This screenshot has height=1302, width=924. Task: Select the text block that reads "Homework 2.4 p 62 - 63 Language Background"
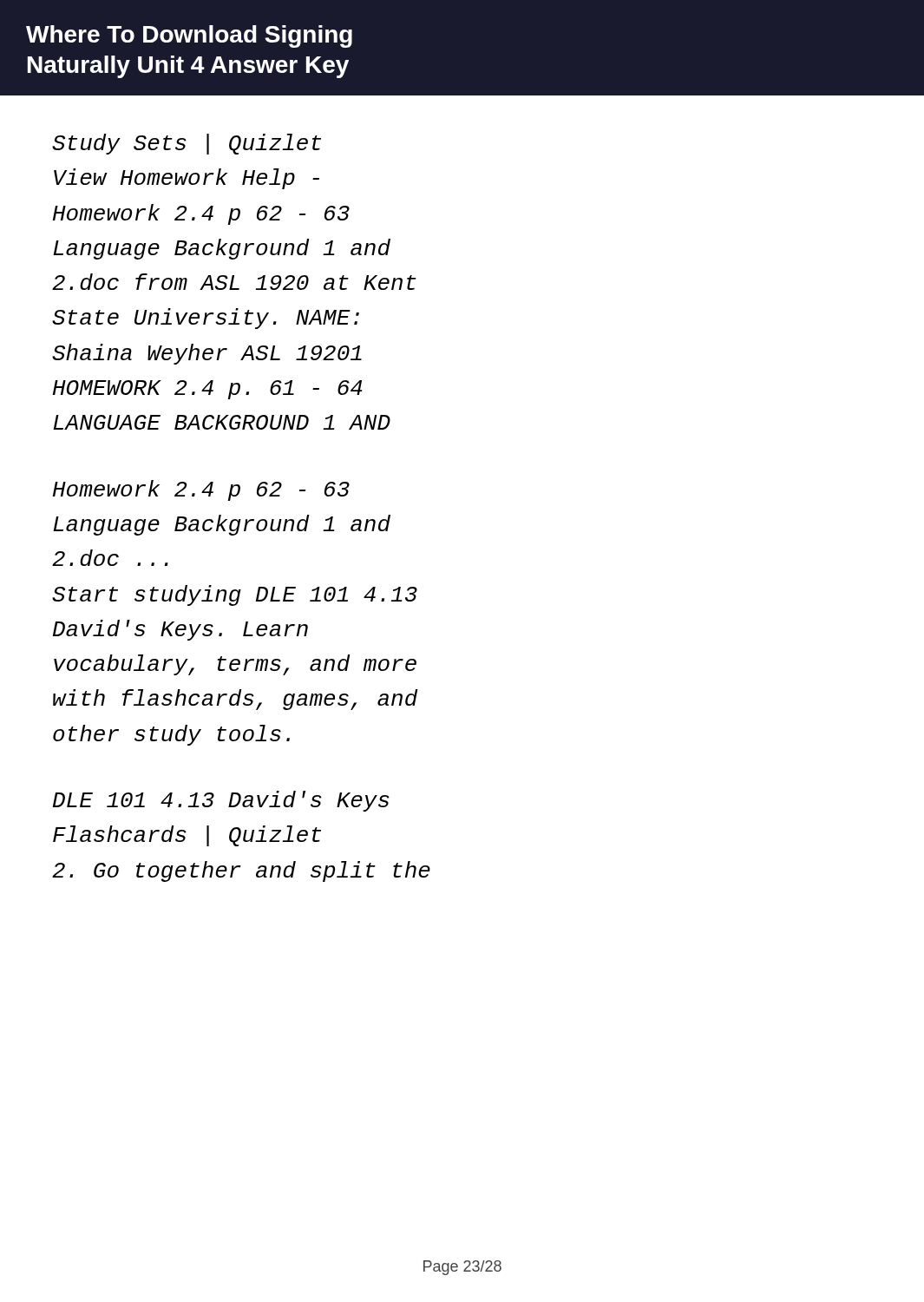point(235,613)
